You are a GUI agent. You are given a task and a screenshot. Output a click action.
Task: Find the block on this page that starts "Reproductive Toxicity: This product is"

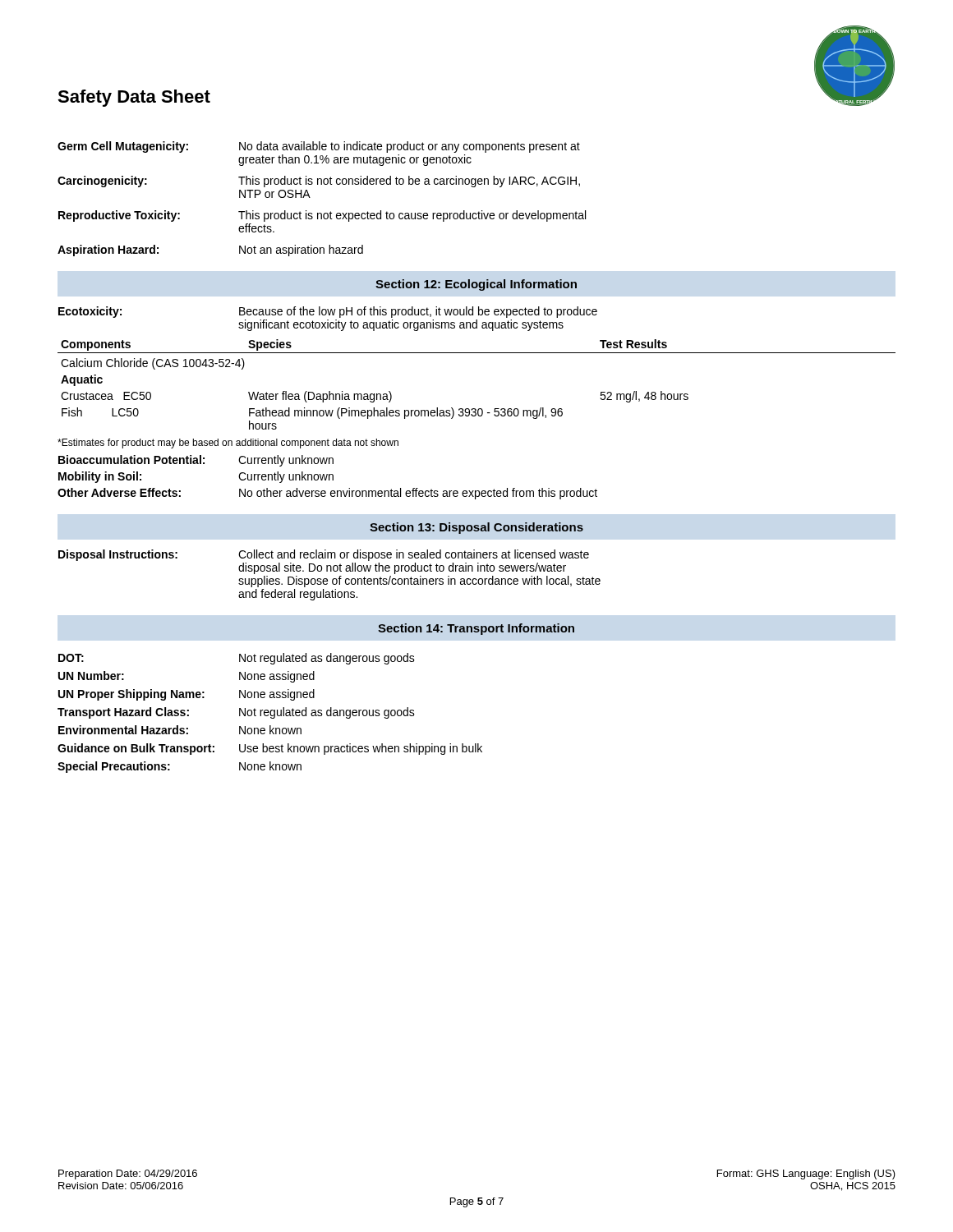[x=476, y=222]
